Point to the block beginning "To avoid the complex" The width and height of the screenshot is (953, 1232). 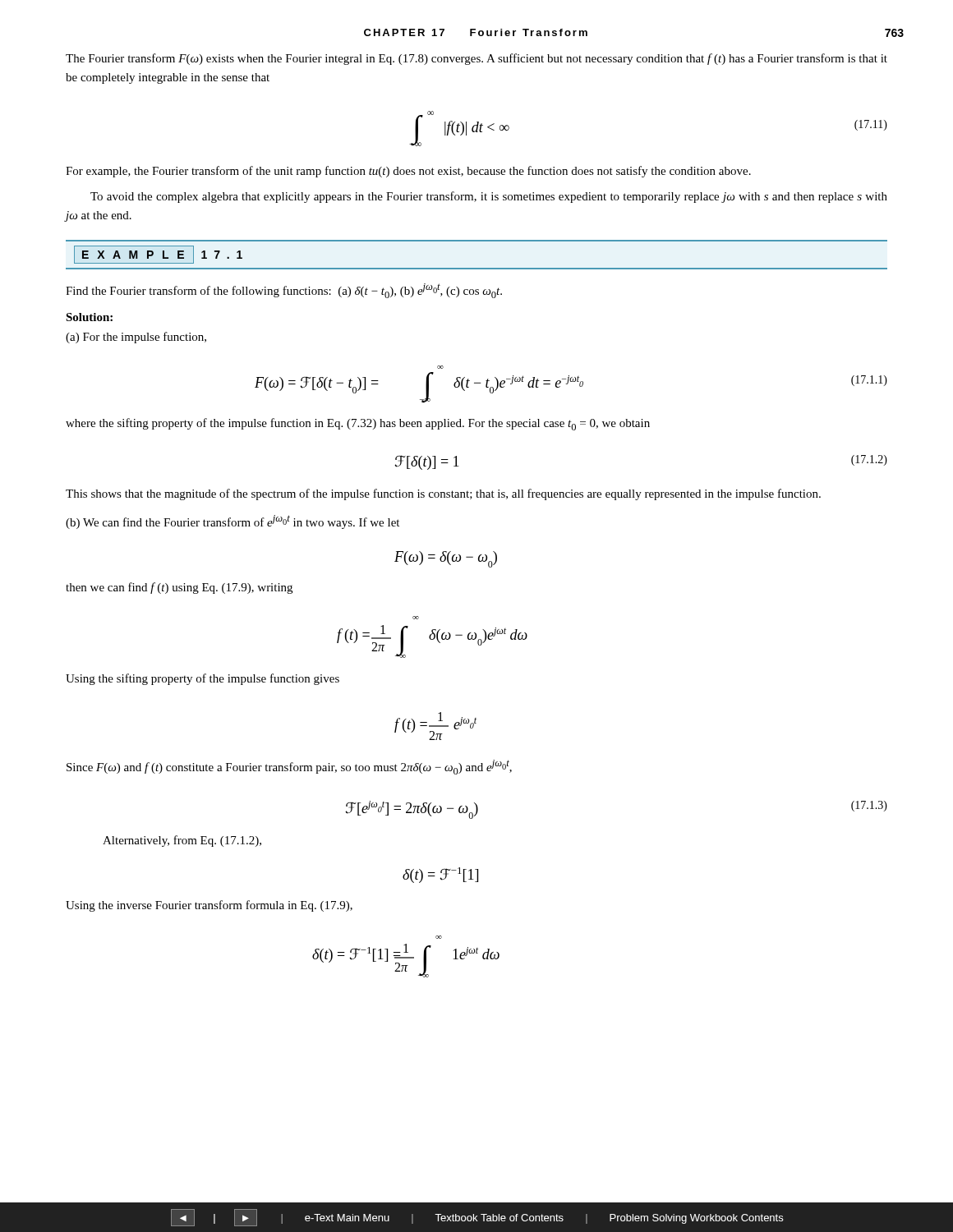476,206
